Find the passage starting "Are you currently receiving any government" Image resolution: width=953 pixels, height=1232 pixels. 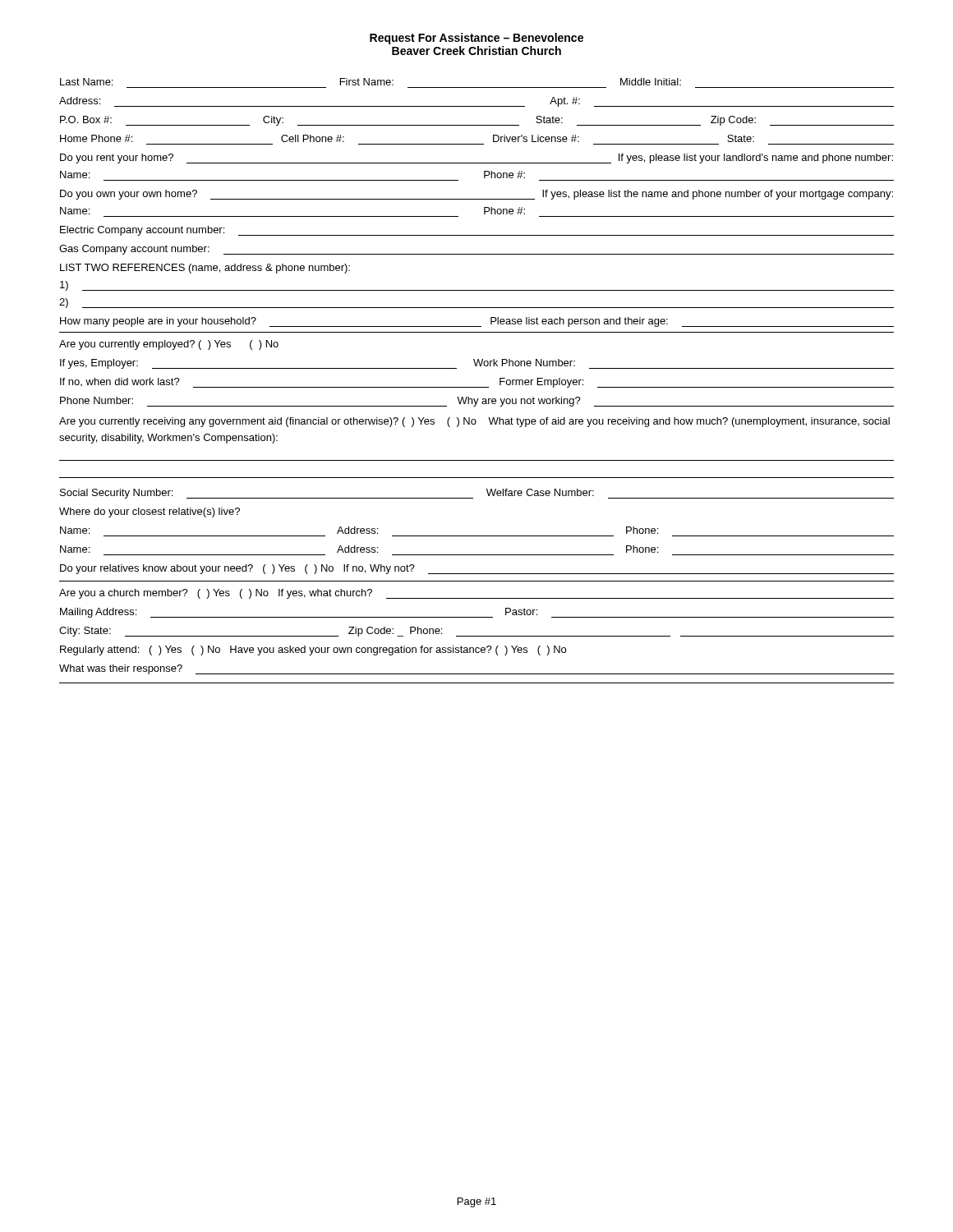(475, 429)
